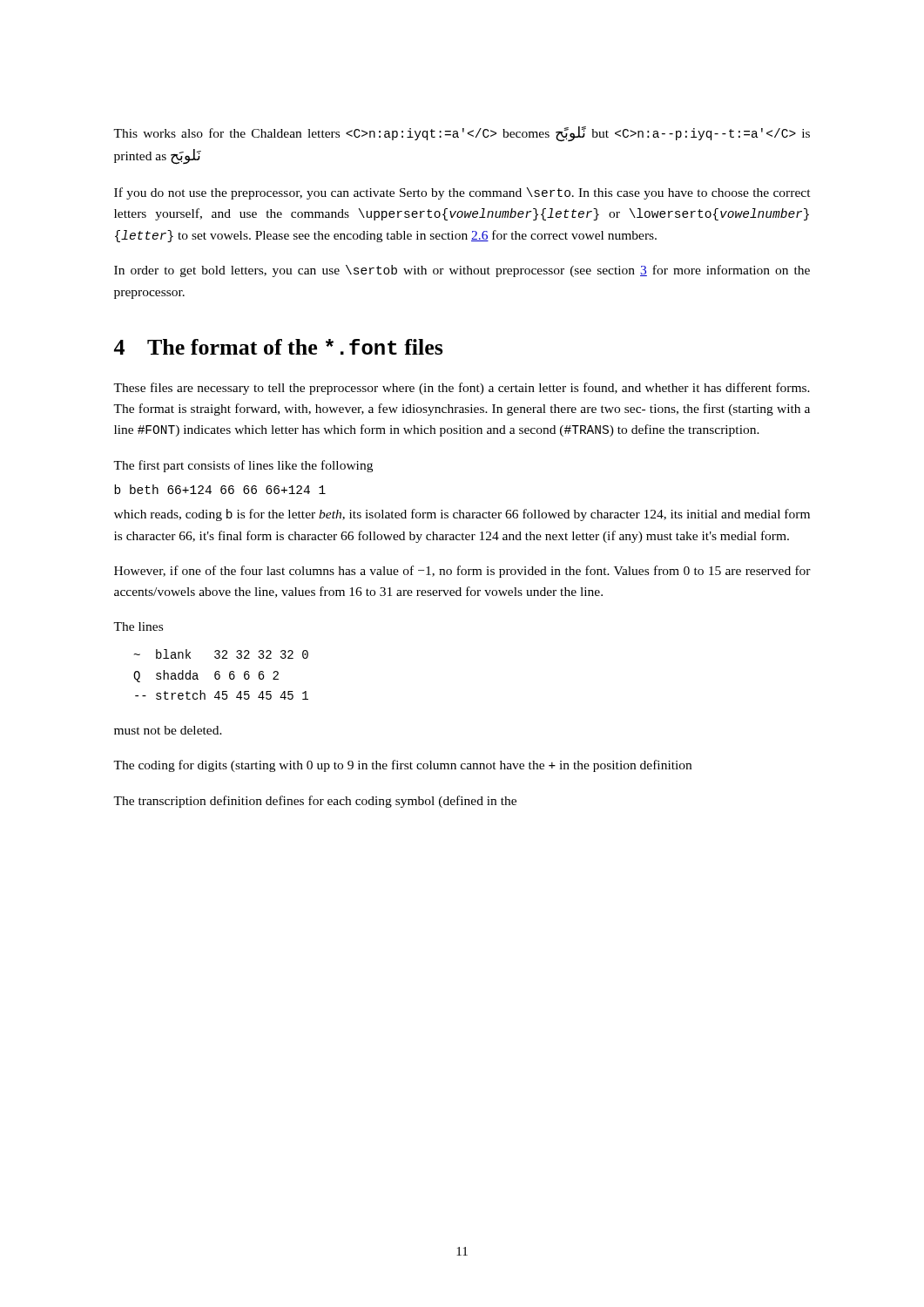Screen dimensions: 1307x924
Task: Click on the text block containing "~ blank 32 32"
Action: click(221, 654)
